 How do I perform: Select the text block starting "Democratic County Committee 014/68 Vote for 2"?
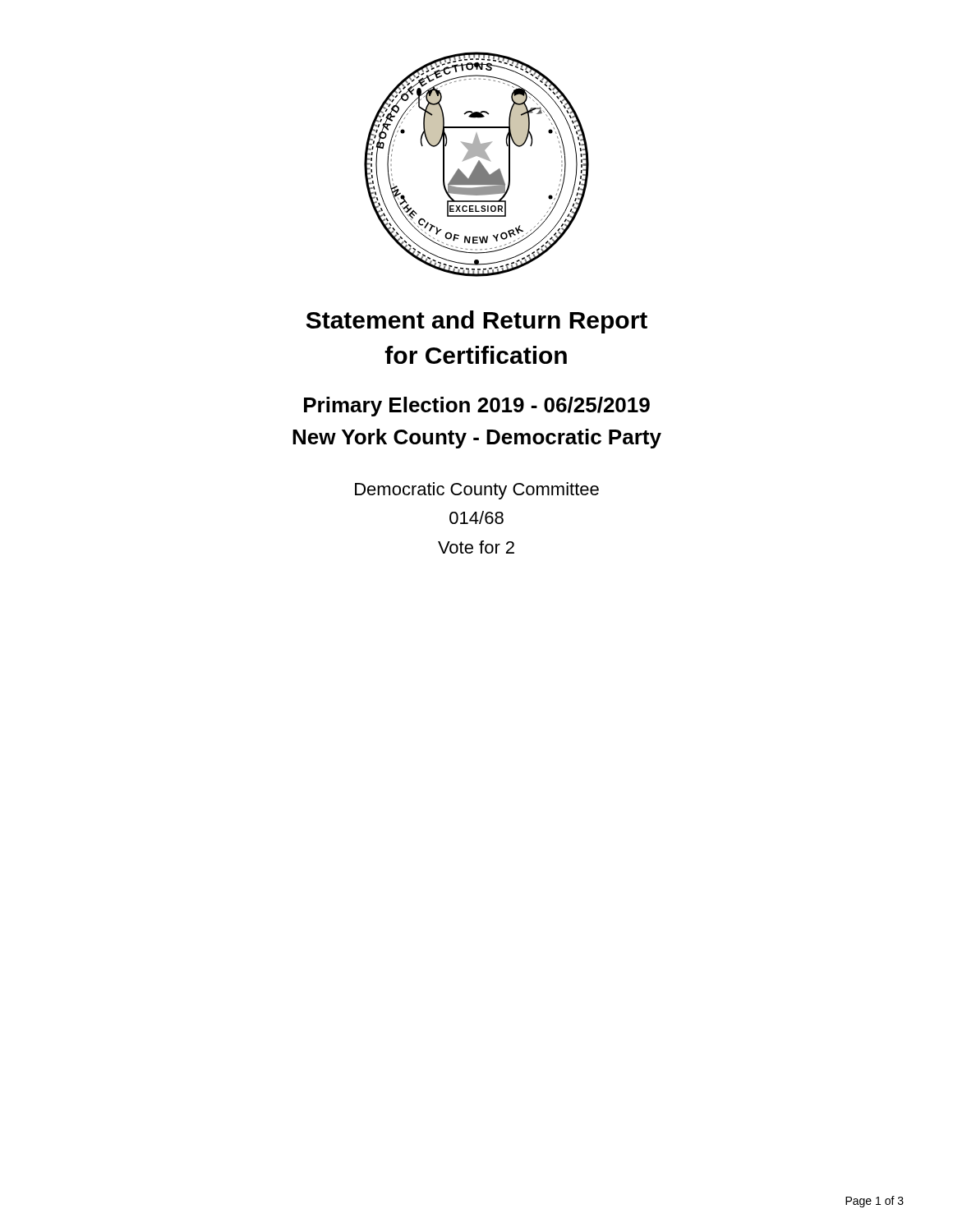[476, 518]
